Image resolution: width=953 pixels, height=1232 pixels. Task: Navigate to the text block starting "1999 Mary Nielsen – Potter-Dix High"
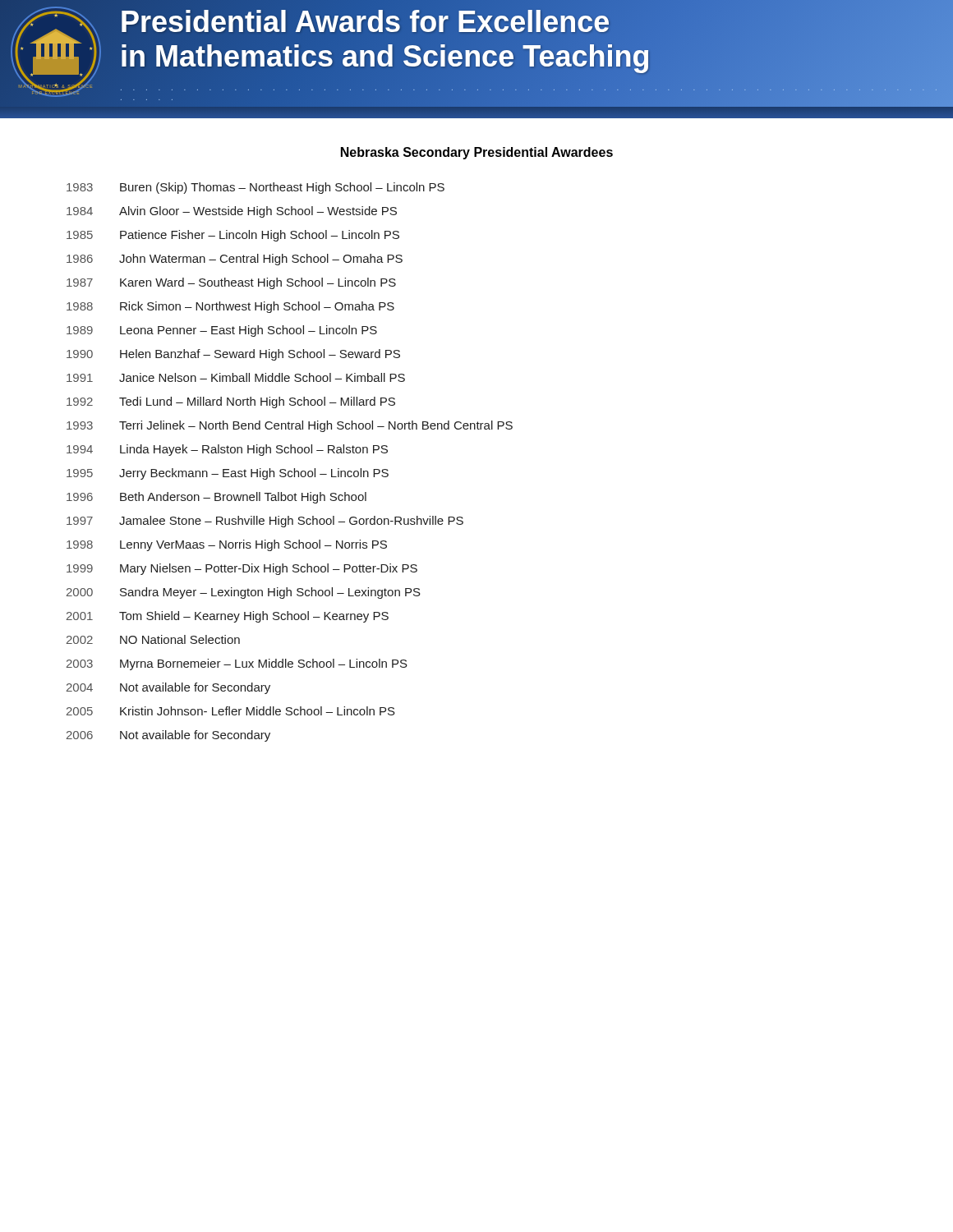pos(242,569)
